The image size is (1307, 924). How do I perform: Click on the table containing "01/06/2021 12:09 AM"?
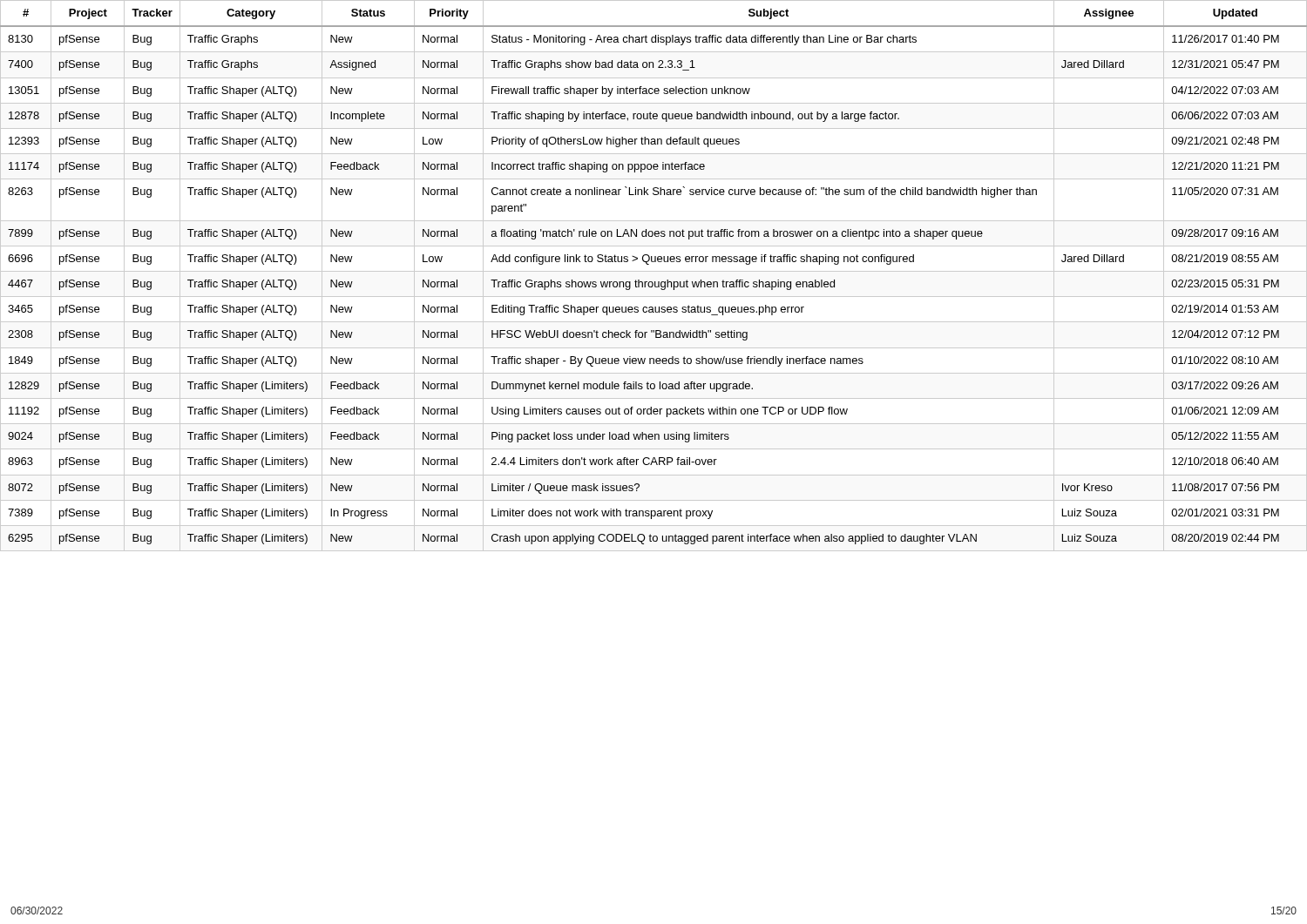click(654, 276)
